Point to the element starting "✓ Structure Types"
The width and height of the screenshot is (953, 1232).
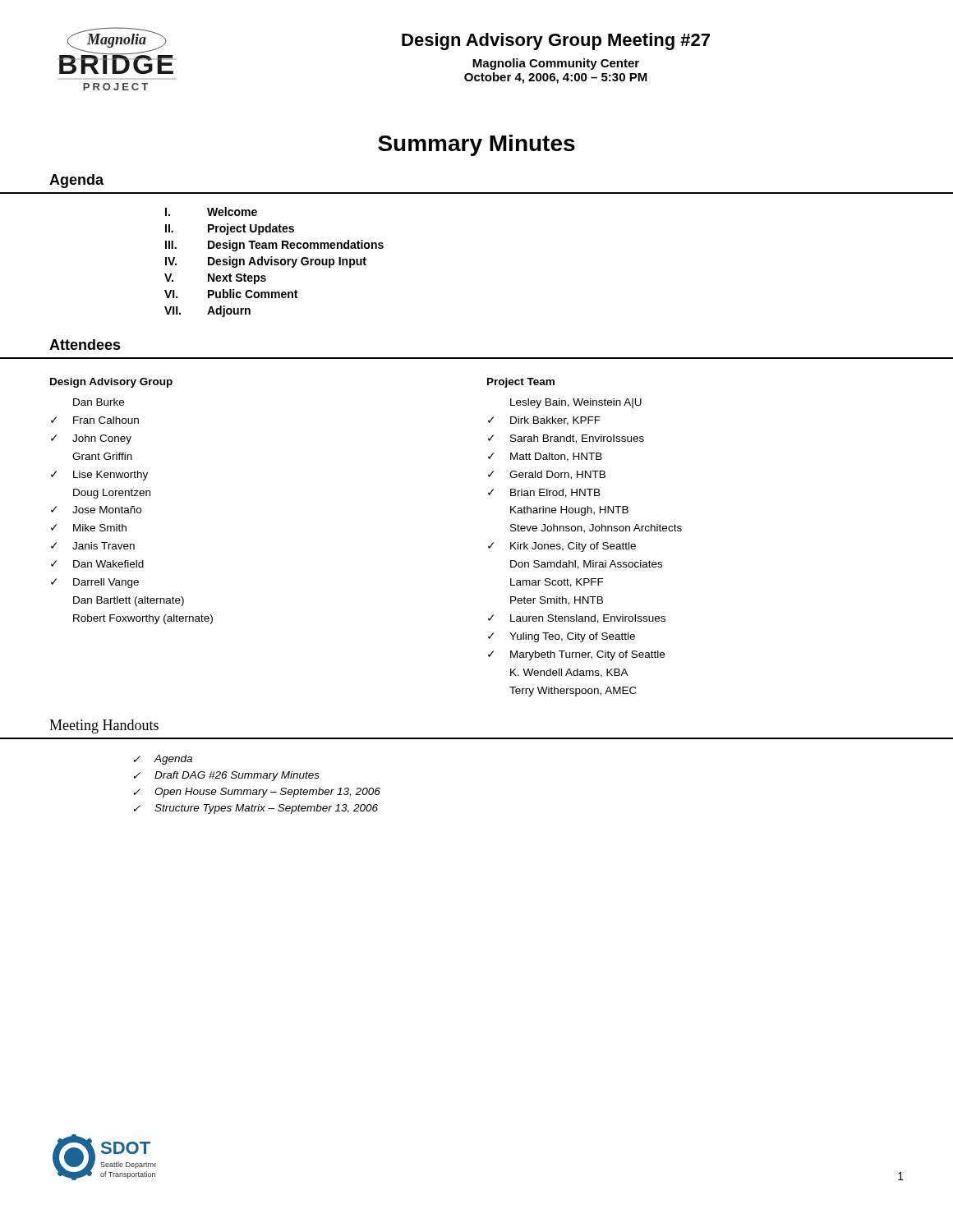255,808
